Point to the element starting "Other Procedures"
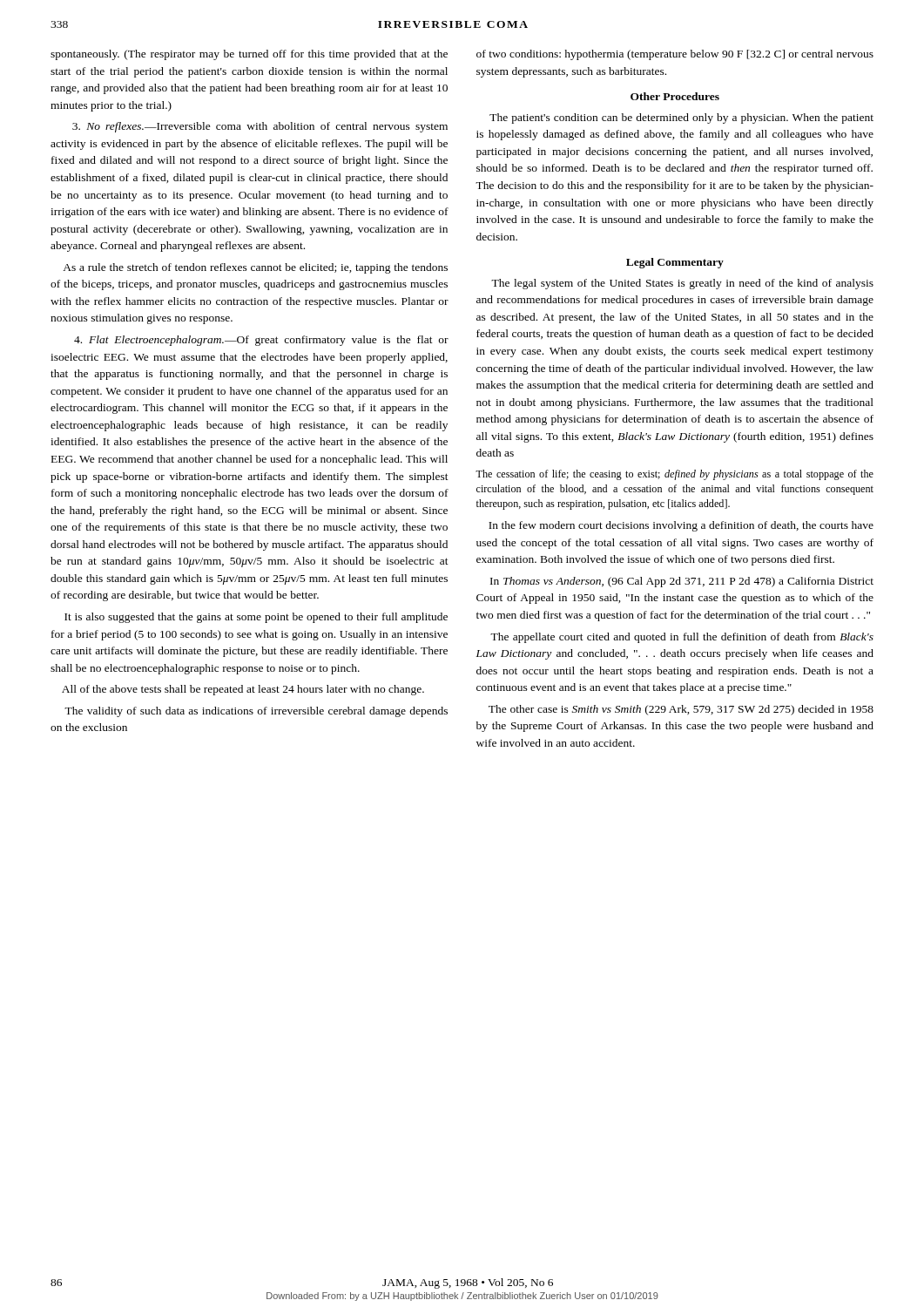 point(675,96)
